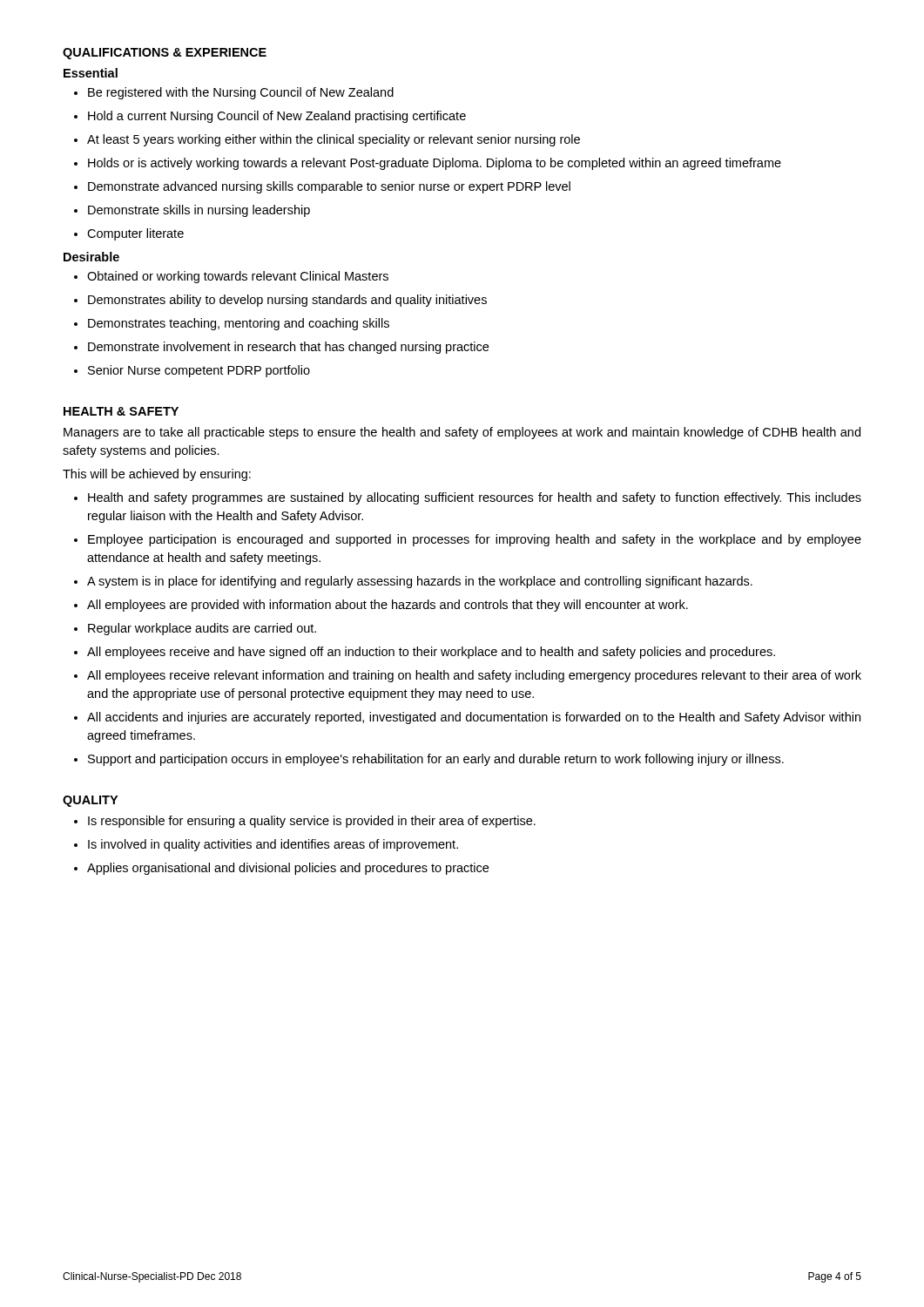Select the list item containing "Demonstrate involvement in"
The image size is (924, 1307).
pos(462,347)
